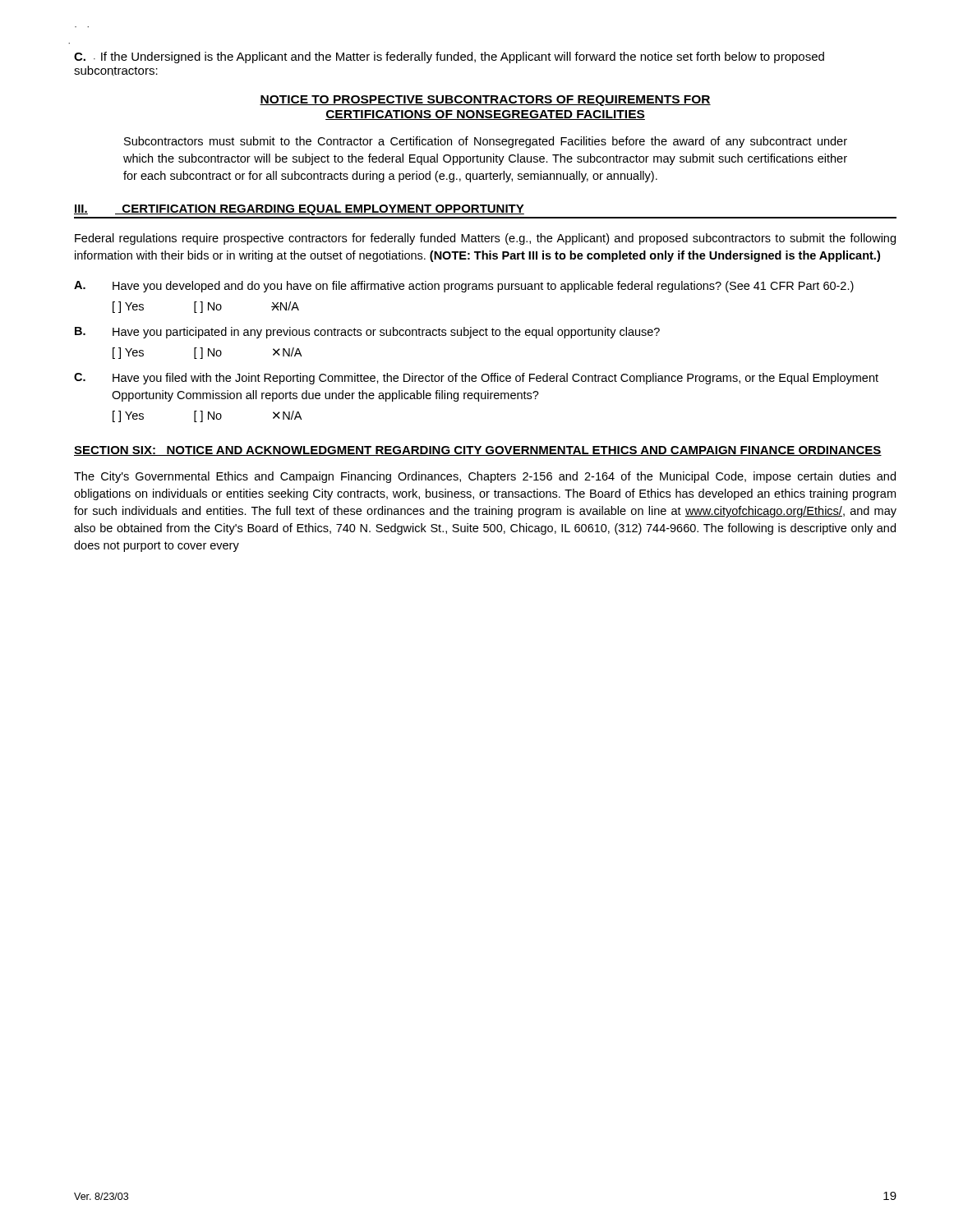The image size is (954, 1232).
Task: Click where it says "III. CERTIFICATION REGARDING EQUAL EMPLOYMENT OPPORTUNITY"
Action: (299, 208)
